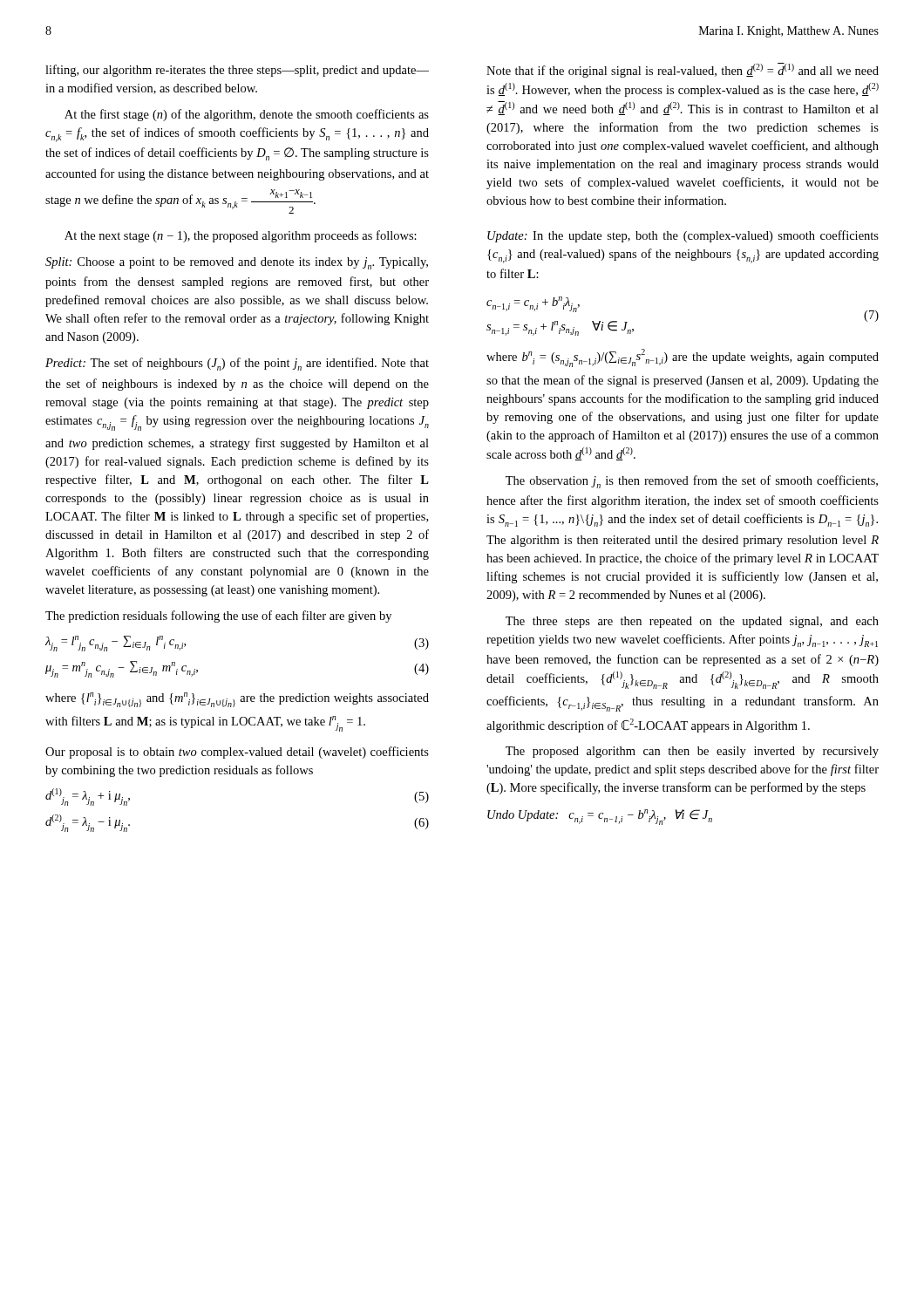The height and width of the screenshot is (1308, 924).
Task: Locate the formula containing "d(1)jn = λjn + i μjn, (5)"
Action: [x=87, y=797]
